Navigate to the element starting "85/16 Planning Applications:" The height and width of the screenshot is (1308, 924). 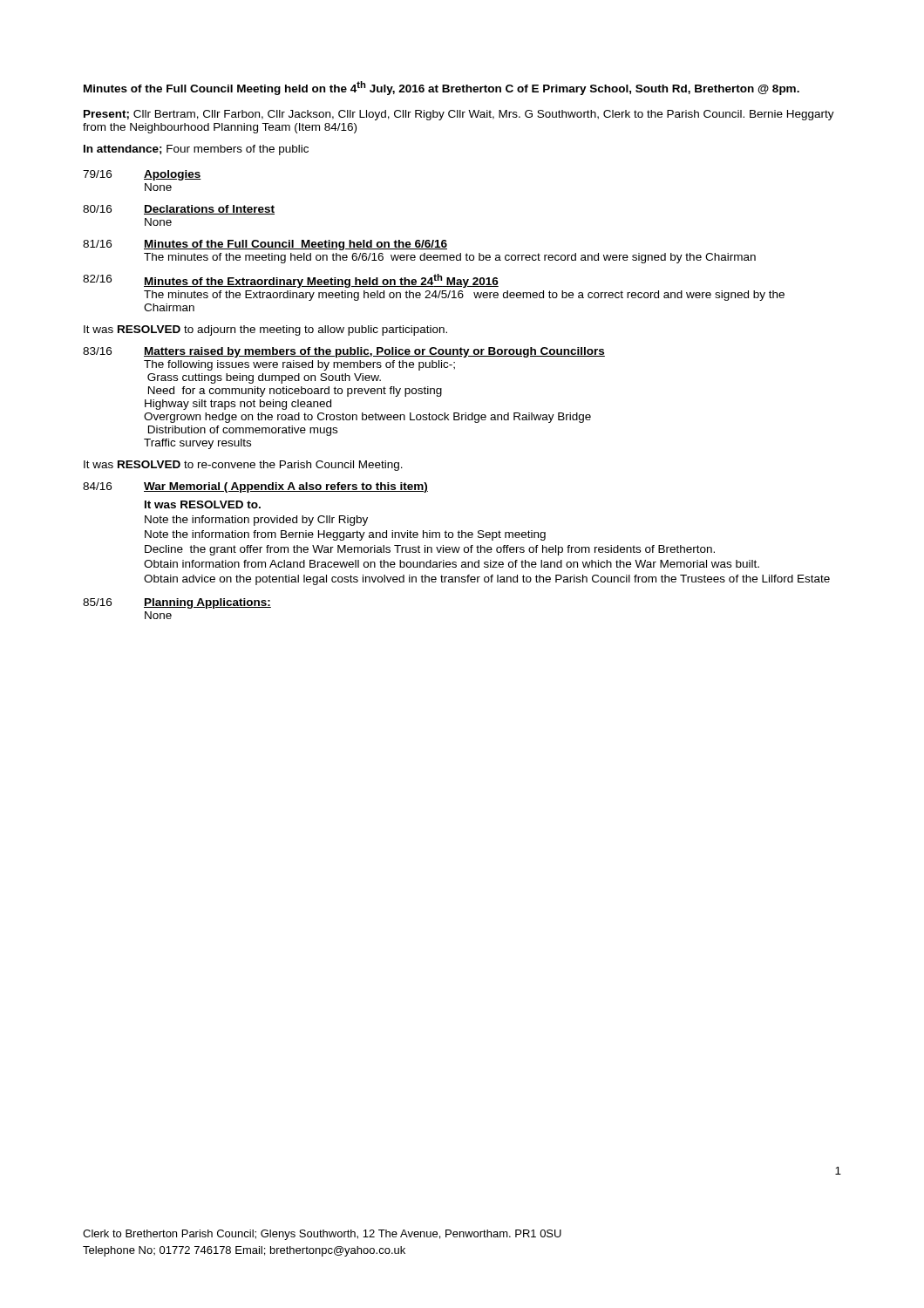tap(177, 603)
